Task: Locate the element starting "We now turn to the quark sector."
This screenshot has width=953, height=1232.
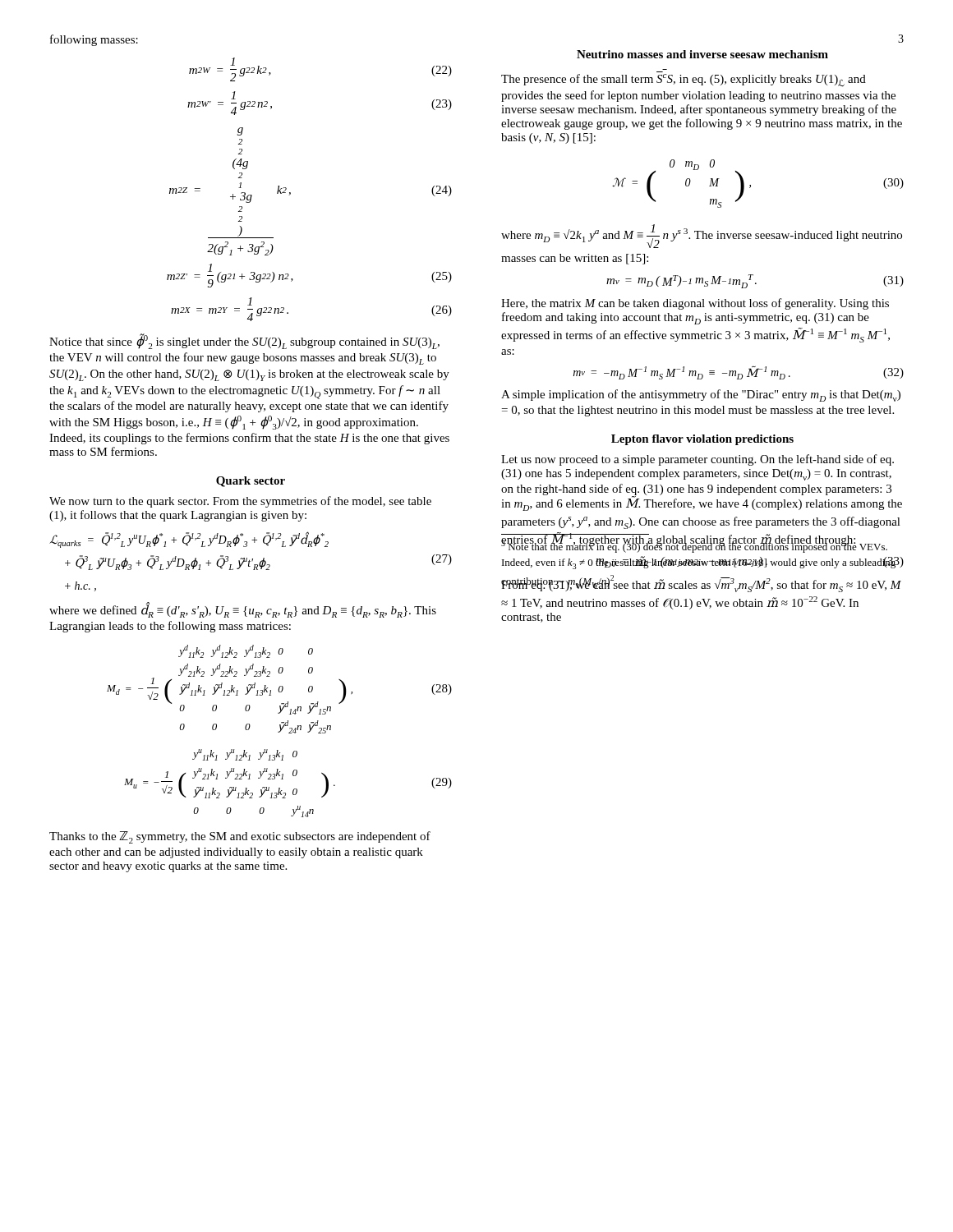Action: click(x=240, y=508)
